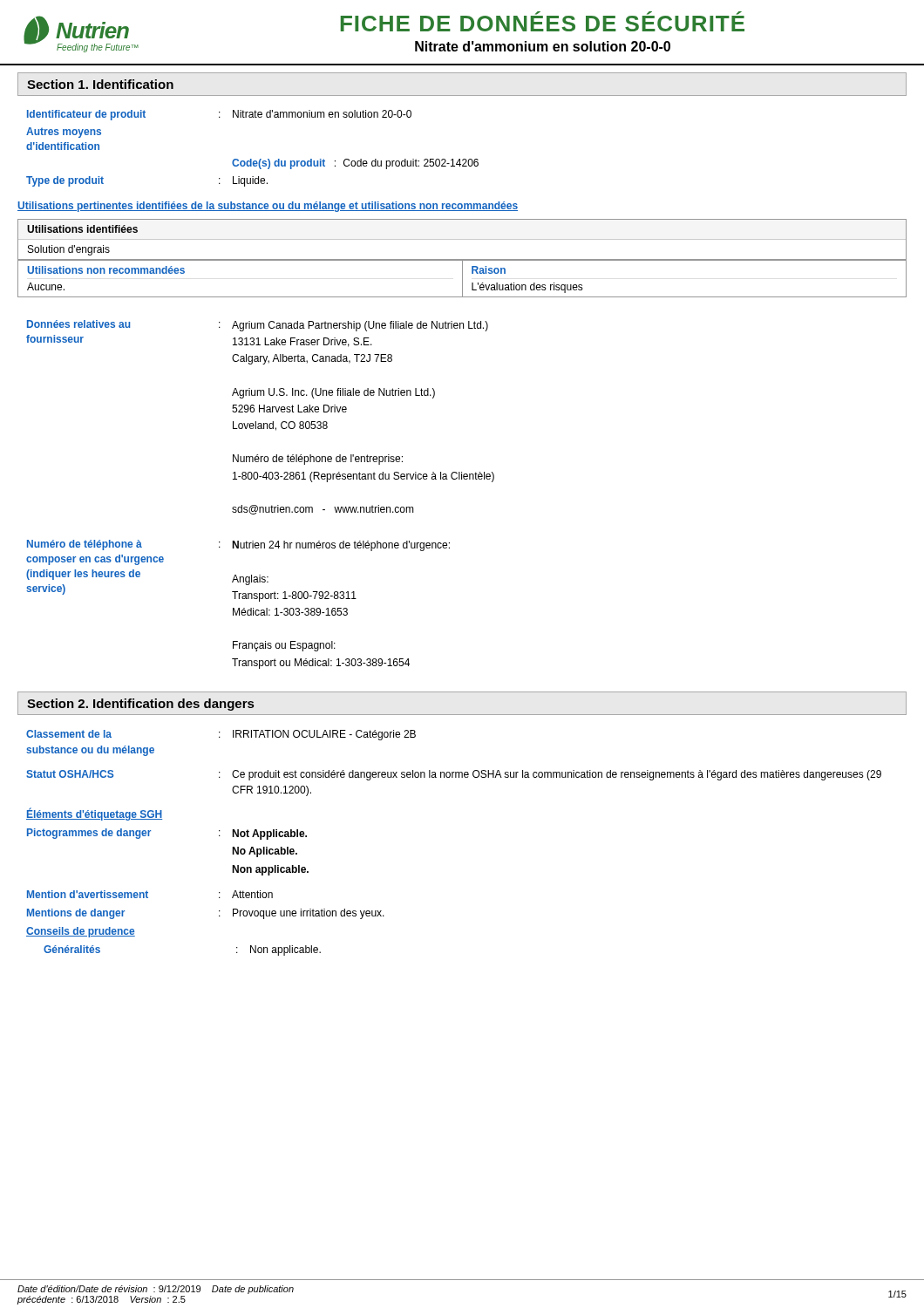Image resolution: width=924 pixels, height=1308 pixels.
Task: Point to the block beginning "Données relatives aufournisseur : Agrium Canada"
Action: 258,326
